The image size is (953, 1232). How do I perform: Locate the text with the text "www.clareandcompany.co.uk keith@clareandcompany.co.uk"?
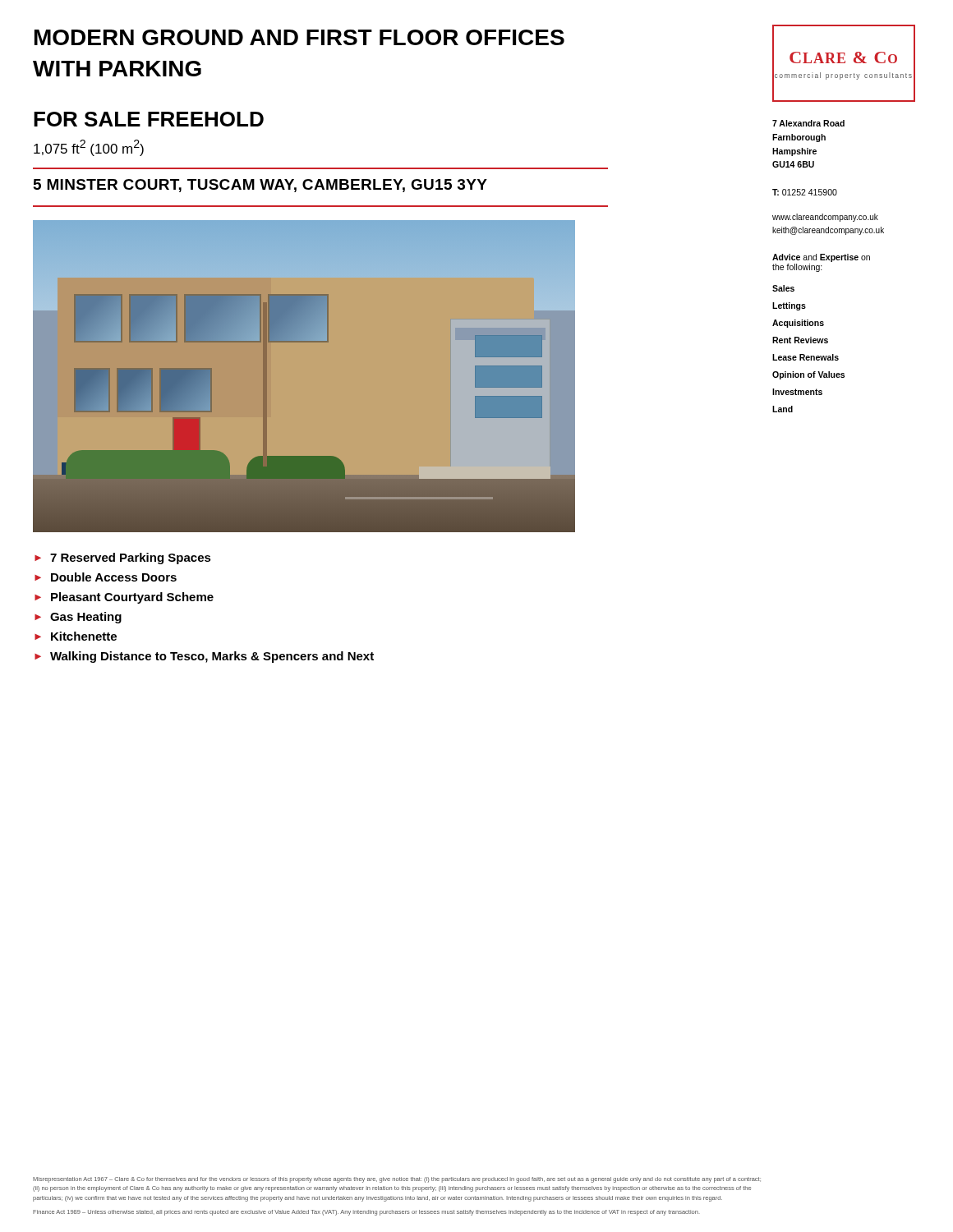coord(828,224)
